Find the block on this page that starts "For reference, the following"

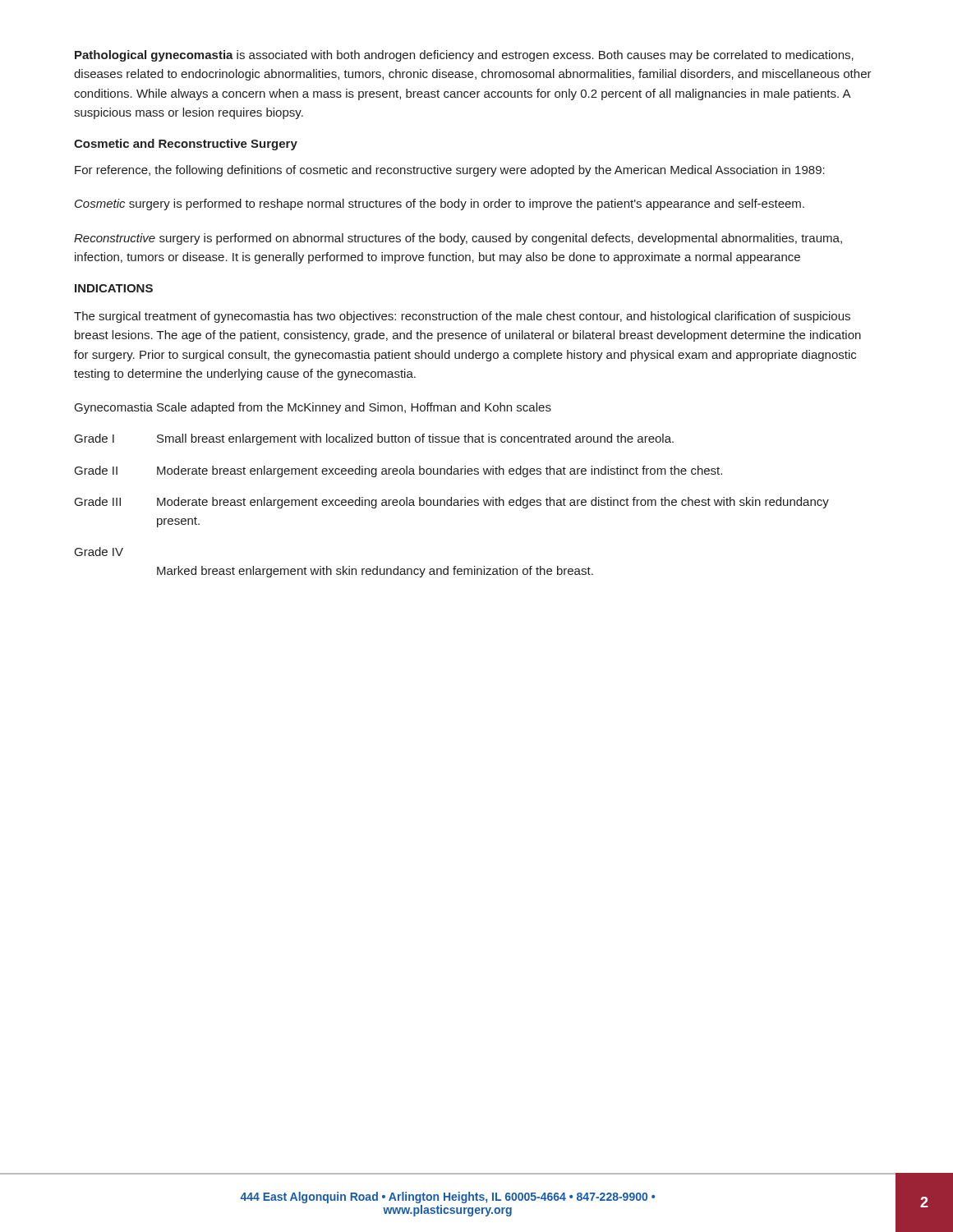pos(450,170)
